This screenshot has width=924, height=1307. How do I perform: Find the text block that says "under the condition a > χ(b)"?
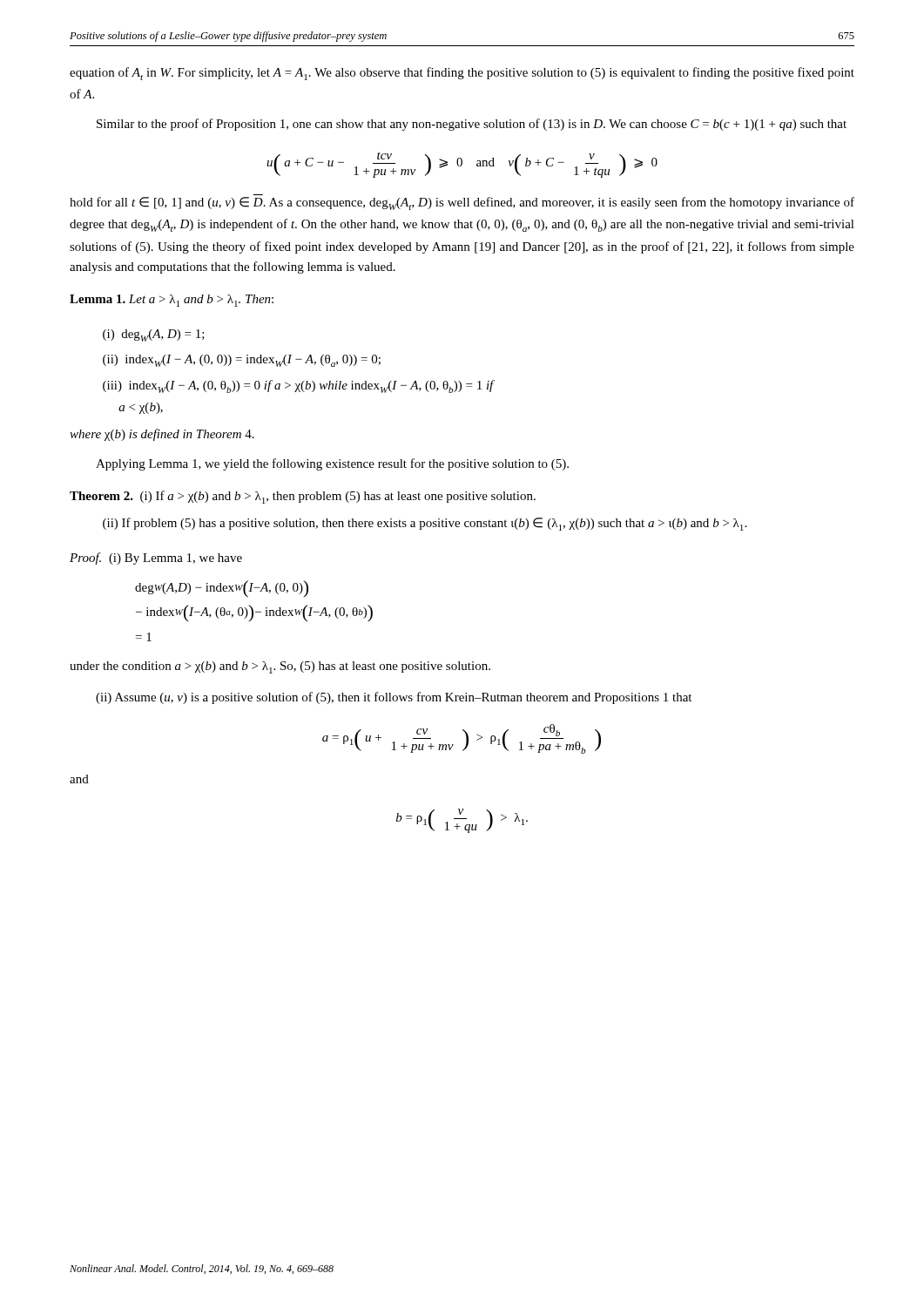[462, 668]
